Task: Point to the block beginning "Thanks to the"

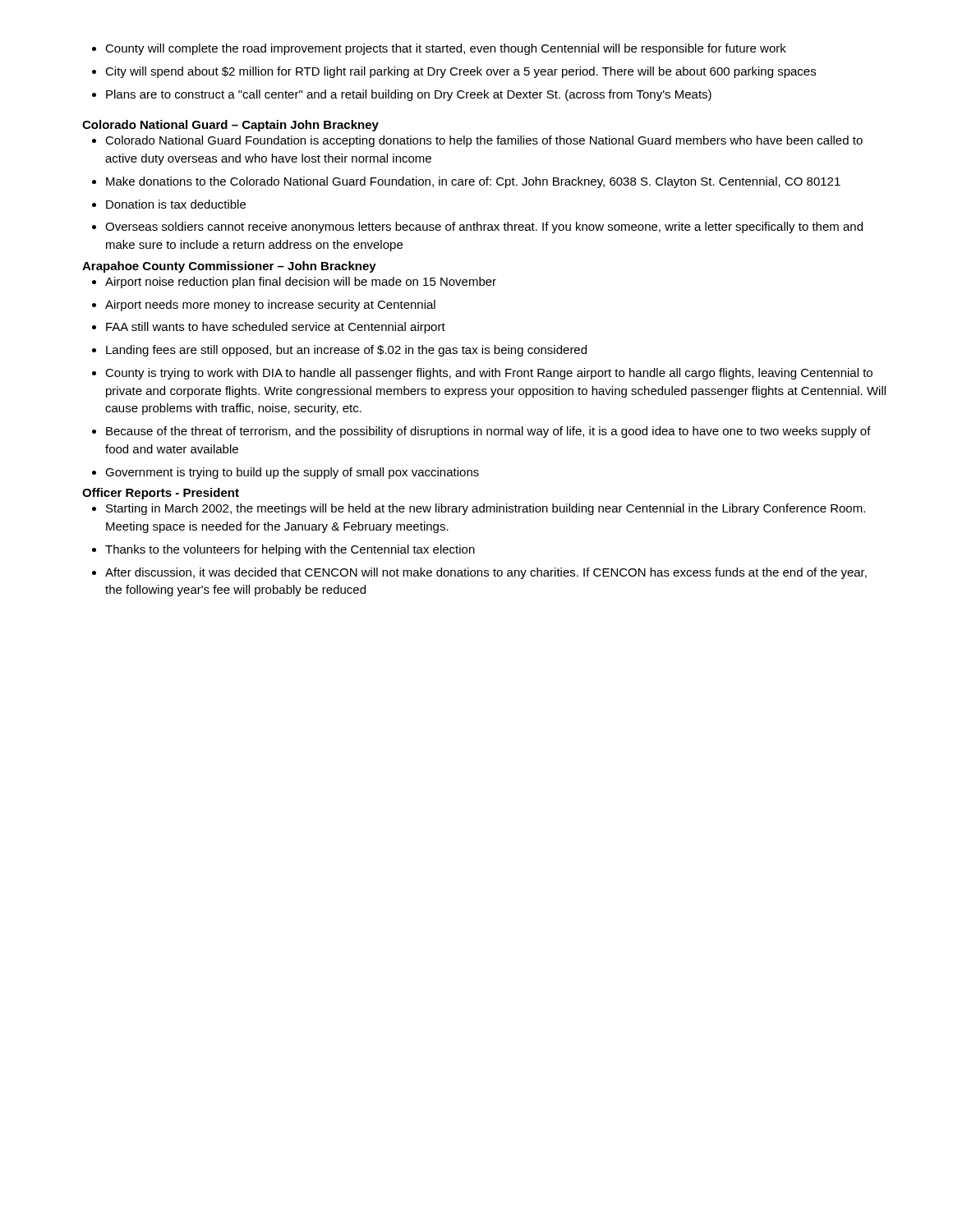Action: tap(290, 550)
